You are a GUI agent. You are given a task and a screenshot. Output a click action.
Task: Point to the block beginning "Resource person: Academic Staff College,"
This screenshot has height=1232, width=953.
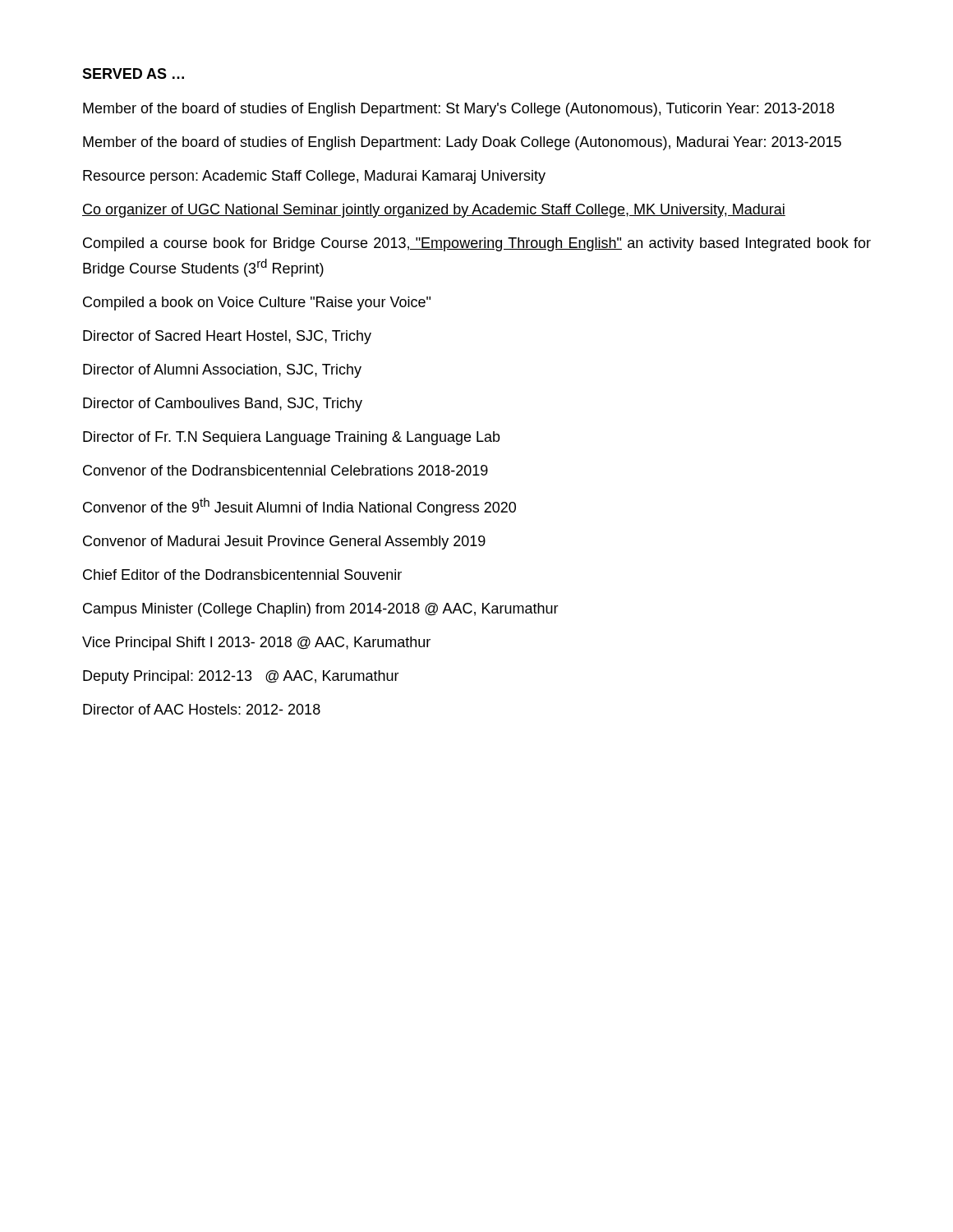tap(314, 176)
